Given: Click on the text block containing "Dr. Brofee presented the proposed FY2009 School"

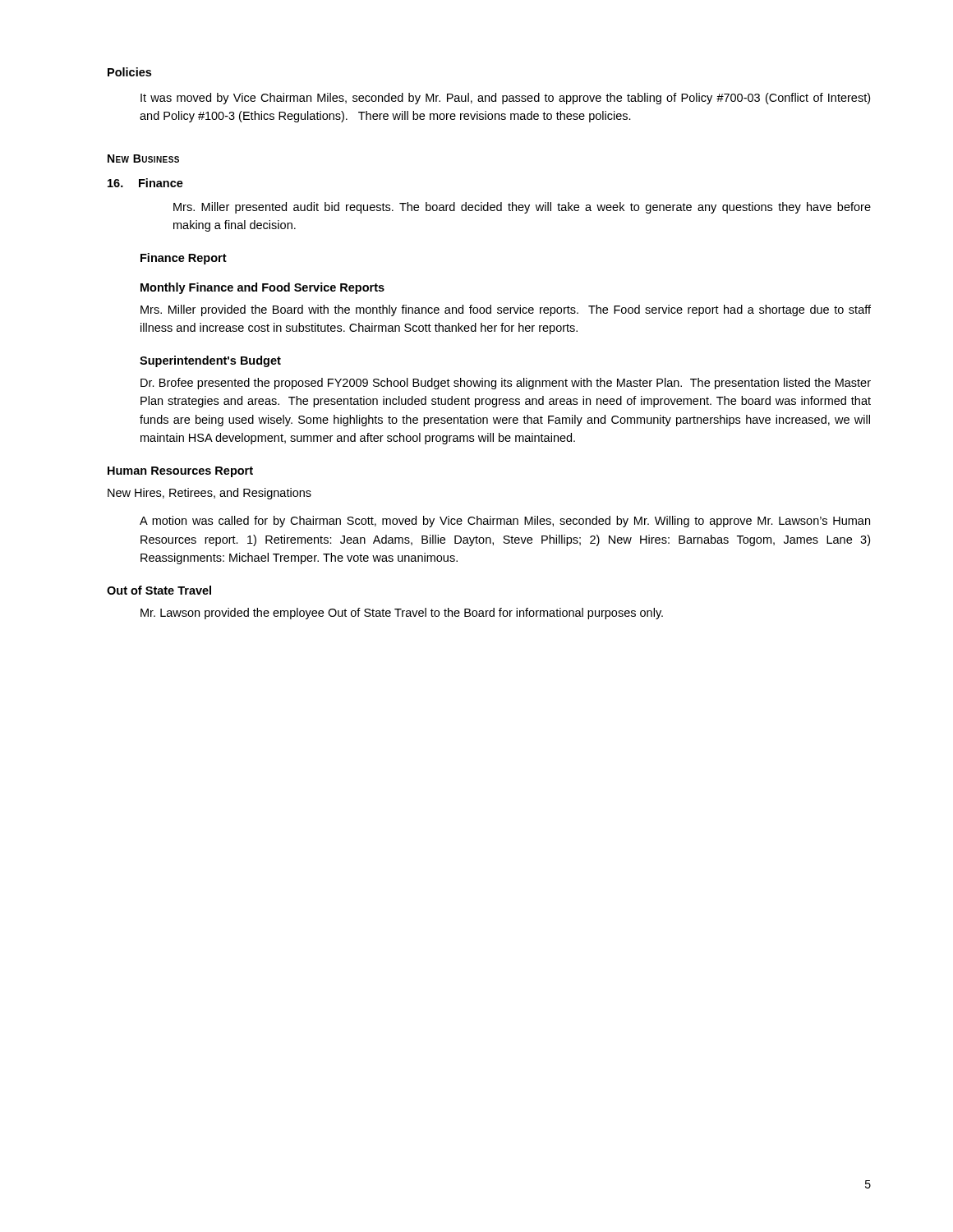Looking at the screenshot, I should point(505,410).
